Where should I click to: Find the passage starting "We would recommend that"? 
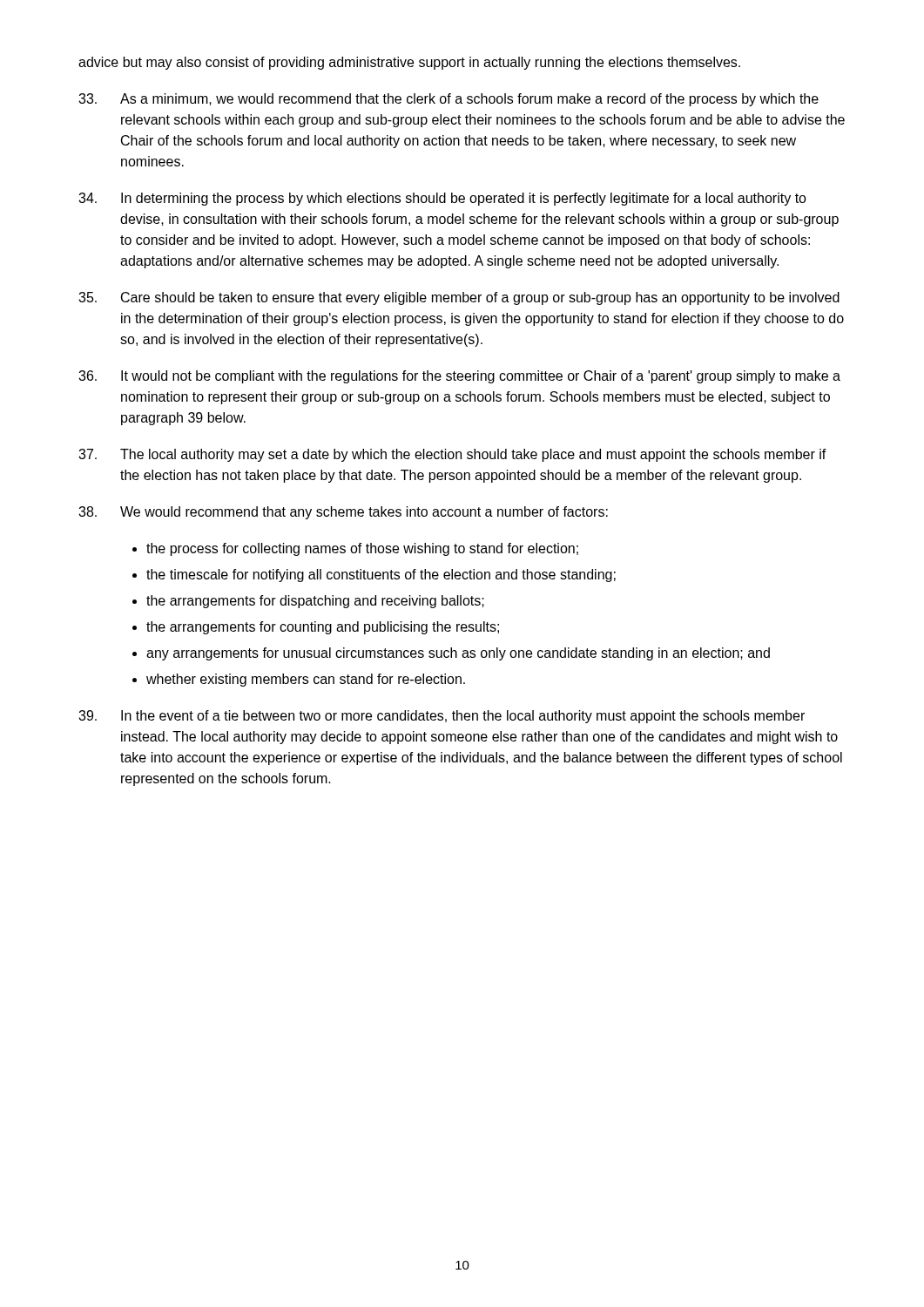tap(462, 512)
